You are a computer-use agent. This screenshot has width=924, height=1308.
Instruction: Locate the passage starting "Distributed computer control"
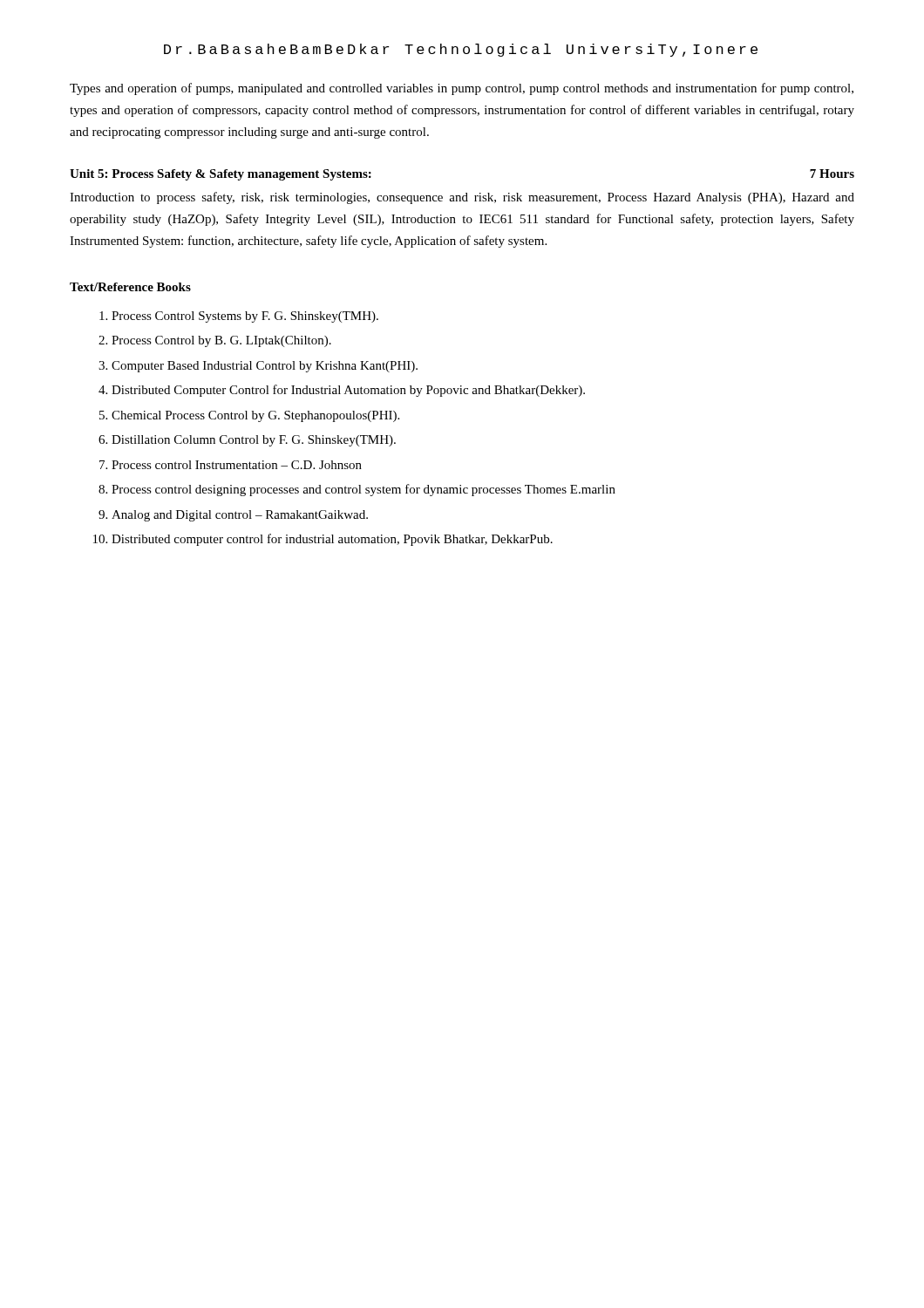[332, 539]
